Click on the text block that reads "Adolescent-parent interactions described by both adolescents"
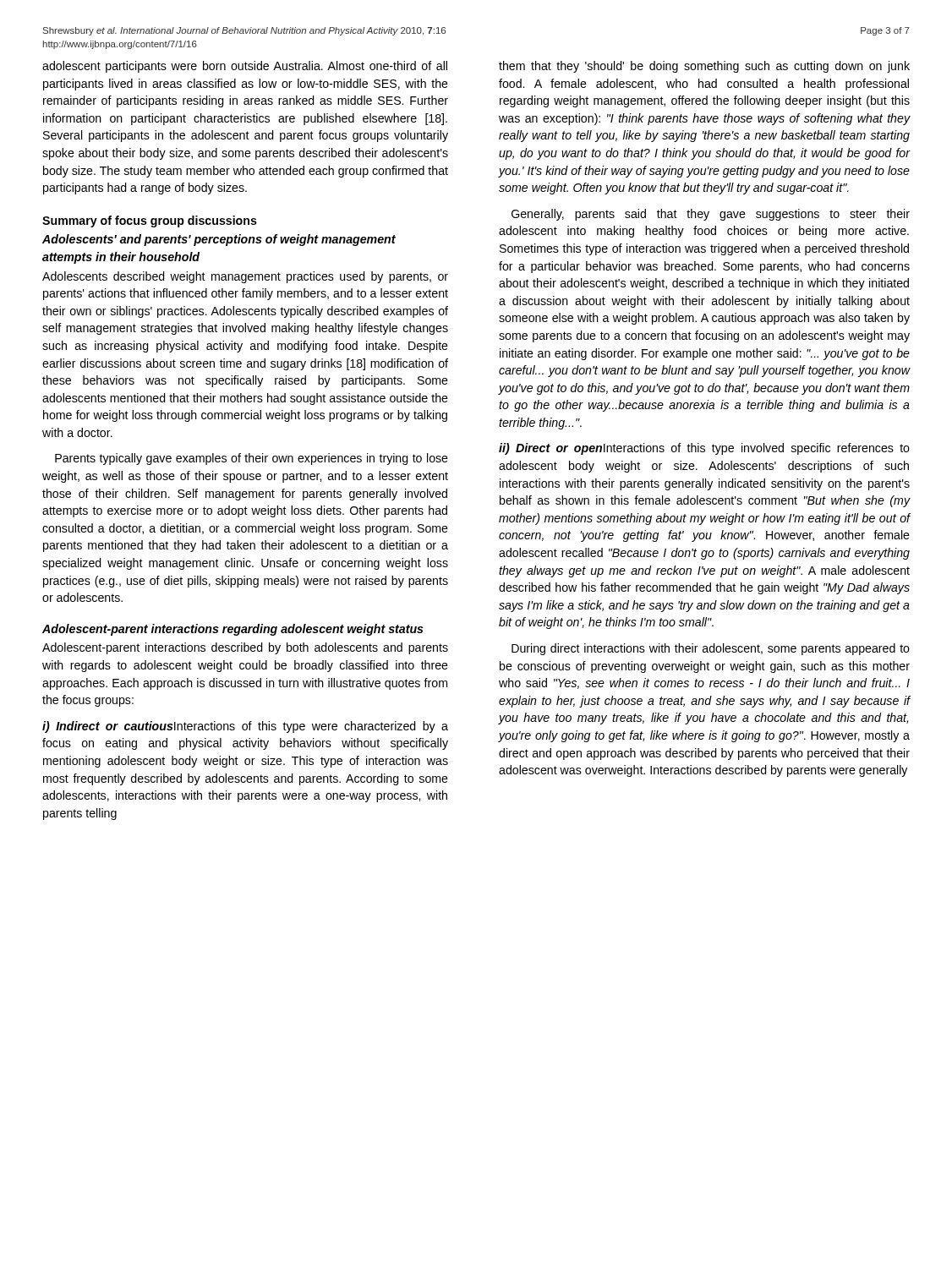Image resolution: width=952 pixels, height=1268 pixels. [x=245, y=674]
